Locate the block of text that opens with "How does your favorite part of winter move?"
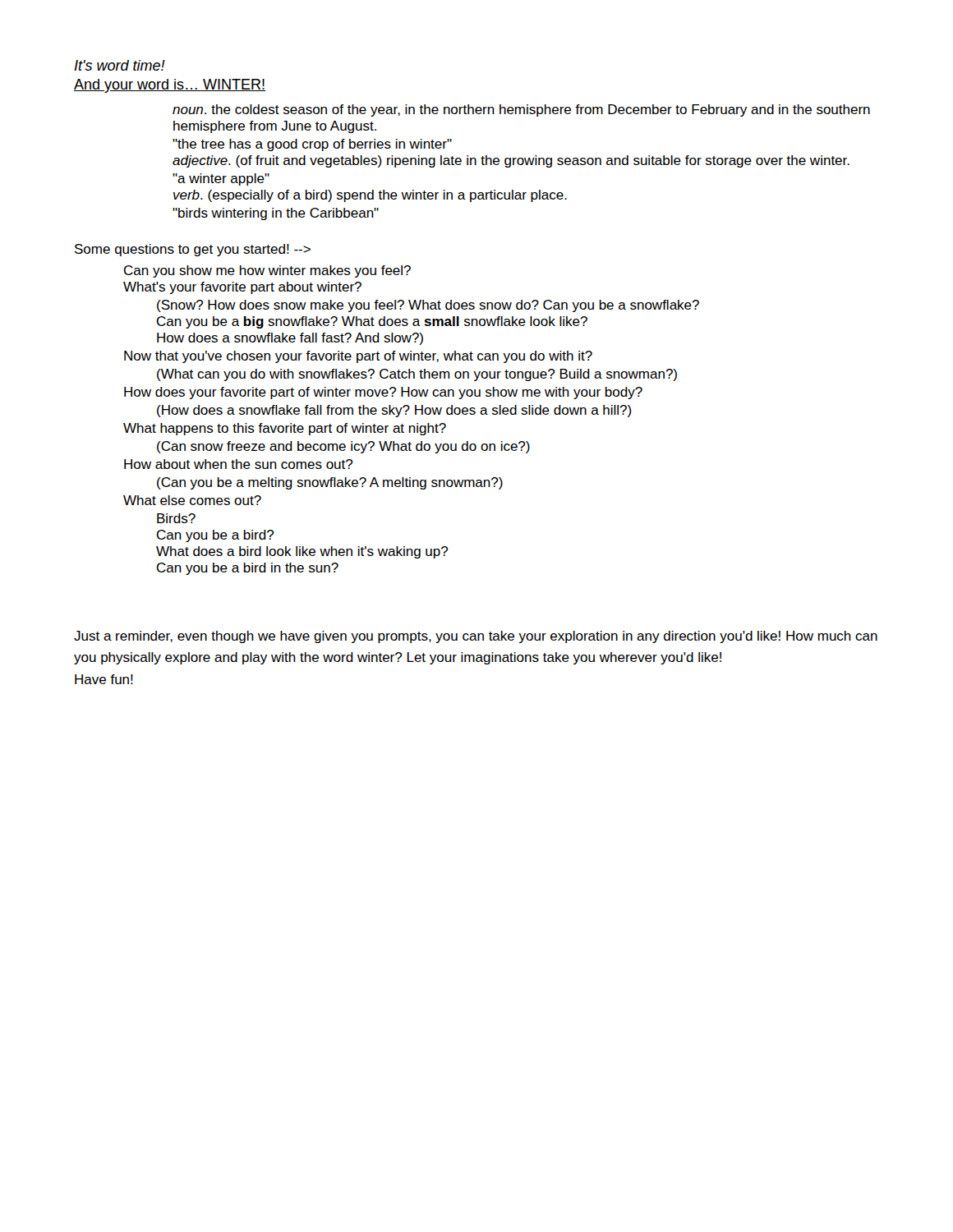The width and height of the screenshot is (953, 1232). pos(501,402)
